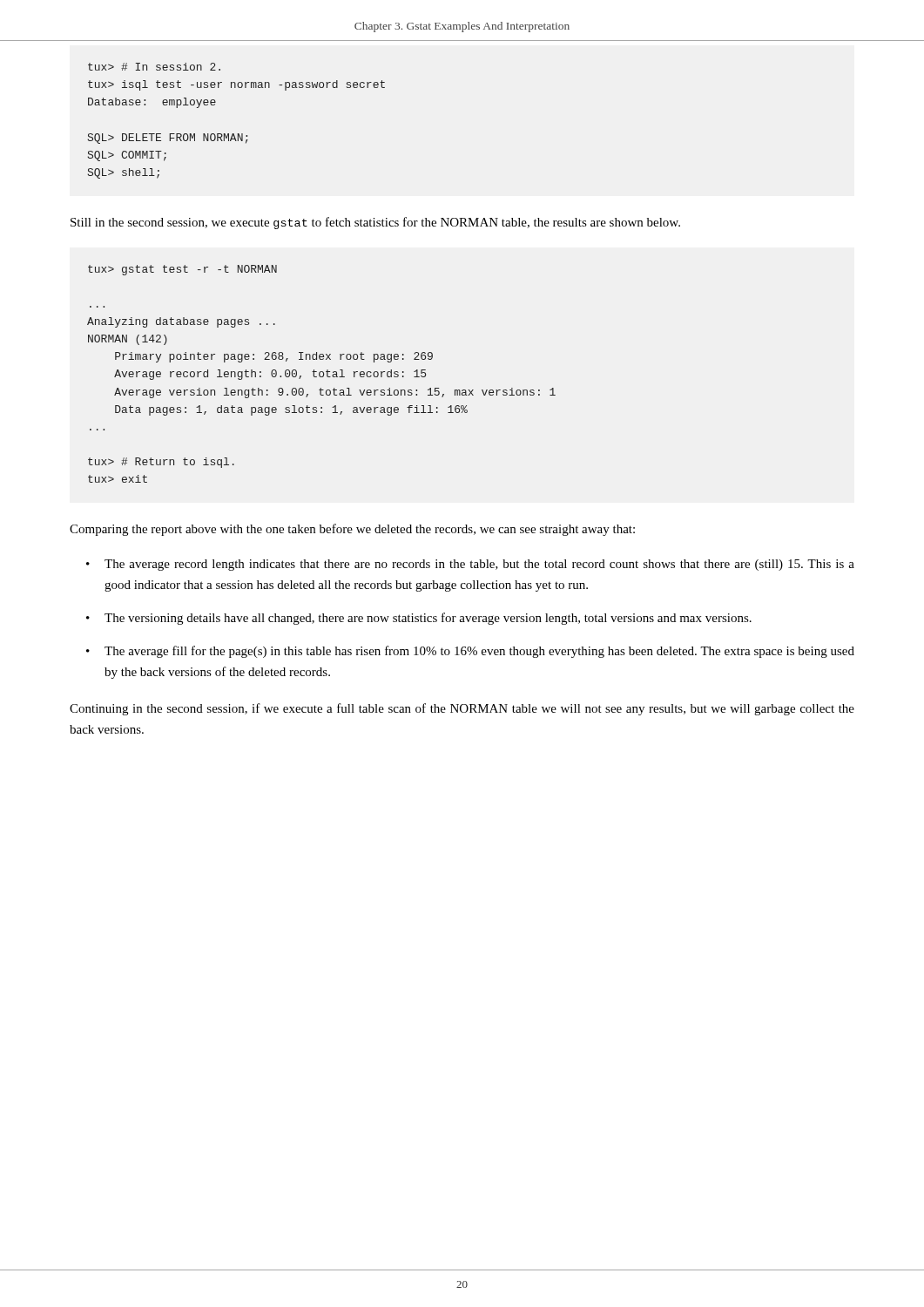
Task: Locate the text block containing "Continuing in the second session,"
Action: [x=462, y=719]
